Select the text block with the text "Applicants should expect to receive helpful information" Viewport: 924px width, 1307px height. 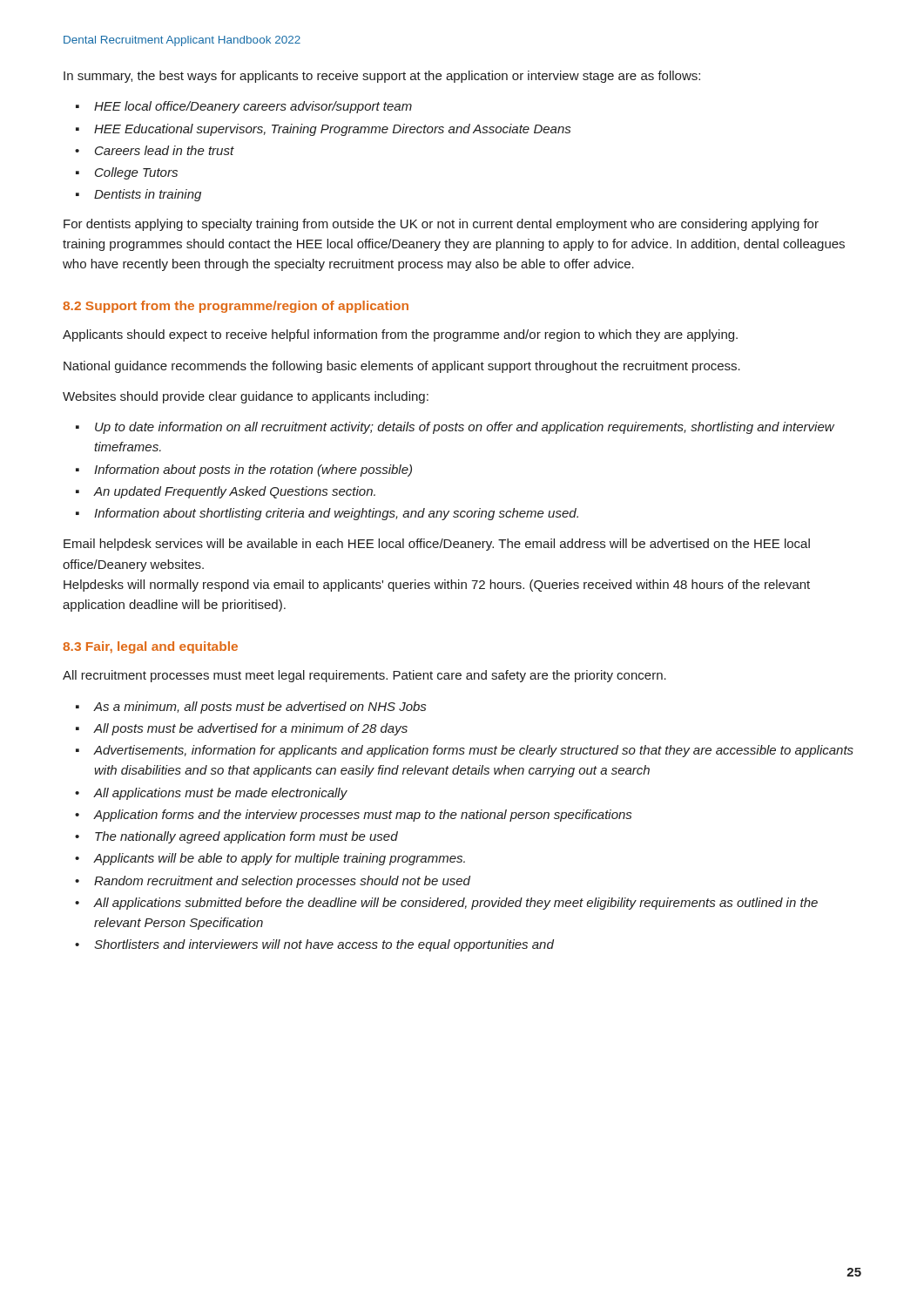tap(401, 334)
